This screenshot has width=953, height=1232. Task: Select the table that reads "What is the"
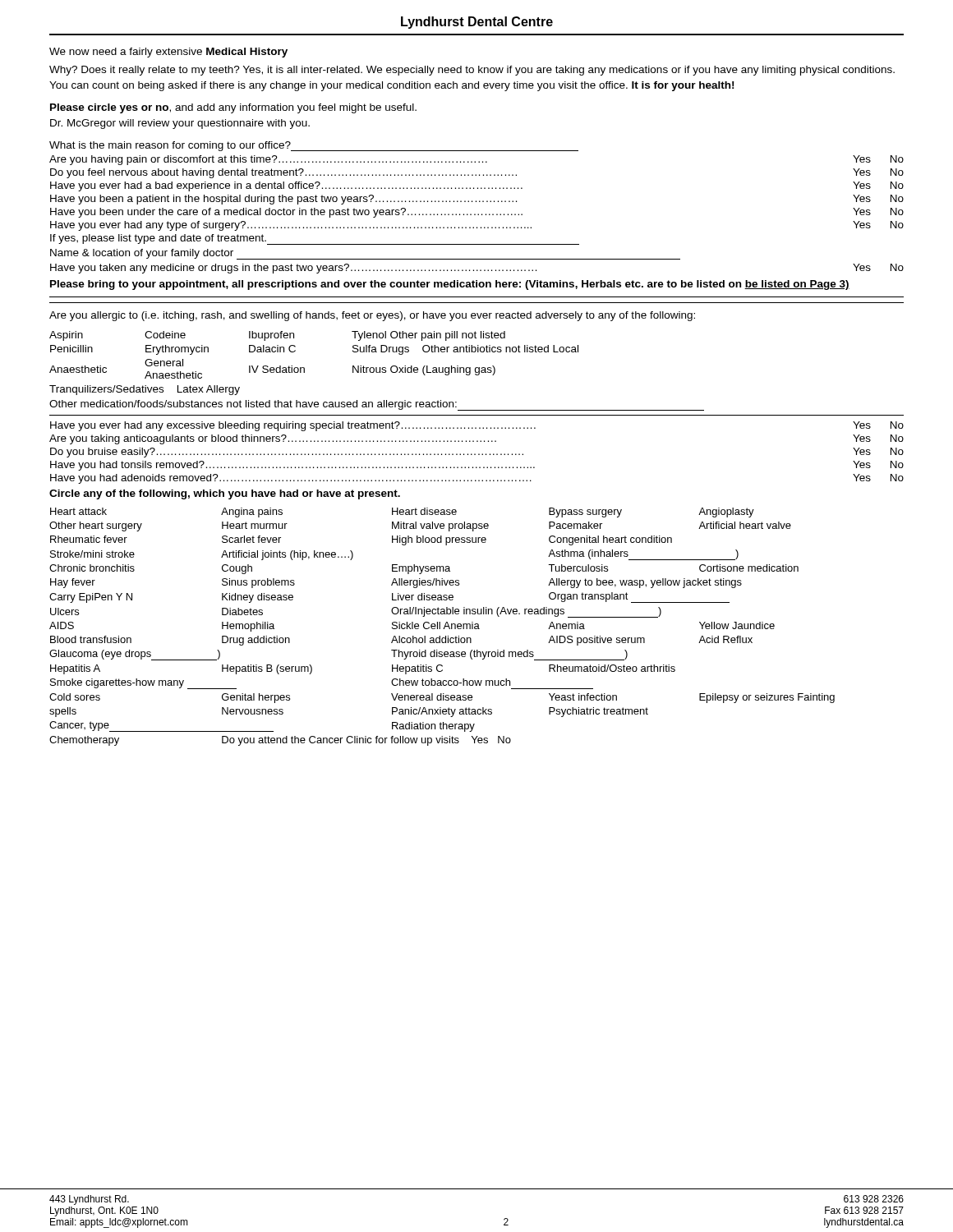click(x=476, y=205)
